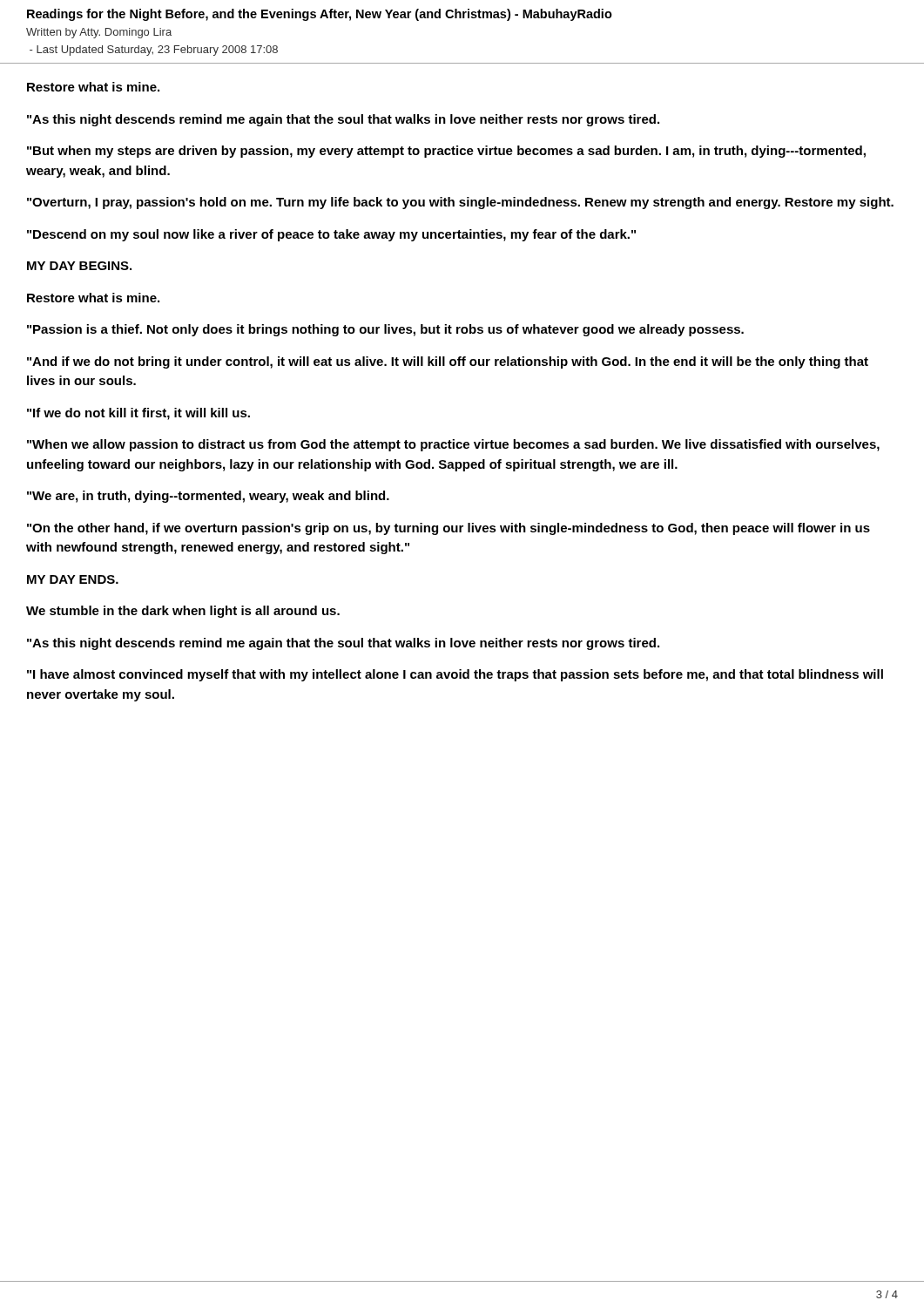This screenshot has height=1307, width=924.
Task: Select the text block that reads ""And if we do not bring"
Action: pos(447,371)
